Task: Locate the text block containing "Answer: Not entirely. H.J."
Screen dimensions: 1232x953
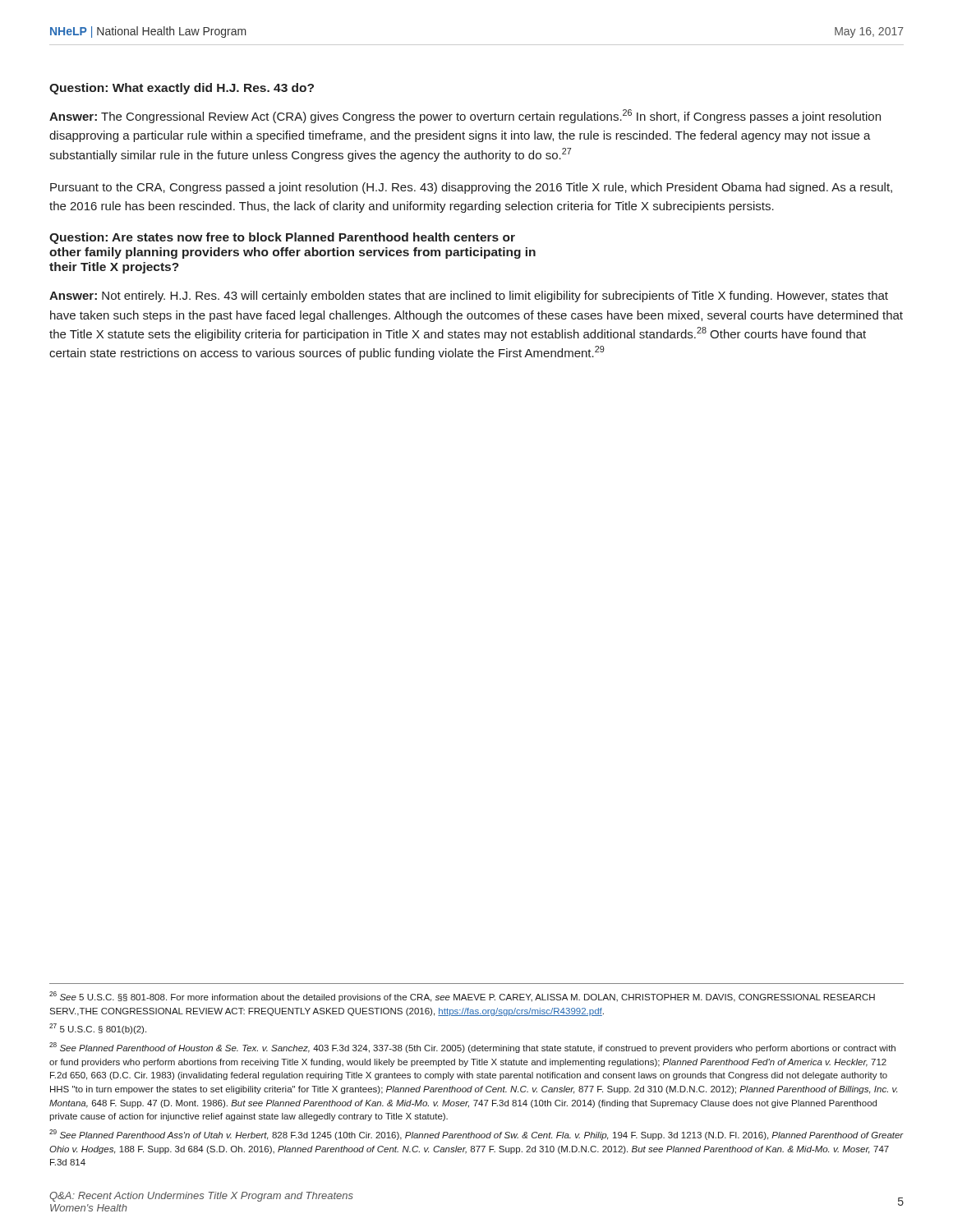Action: pyautogui.click(x=476, y=324)
